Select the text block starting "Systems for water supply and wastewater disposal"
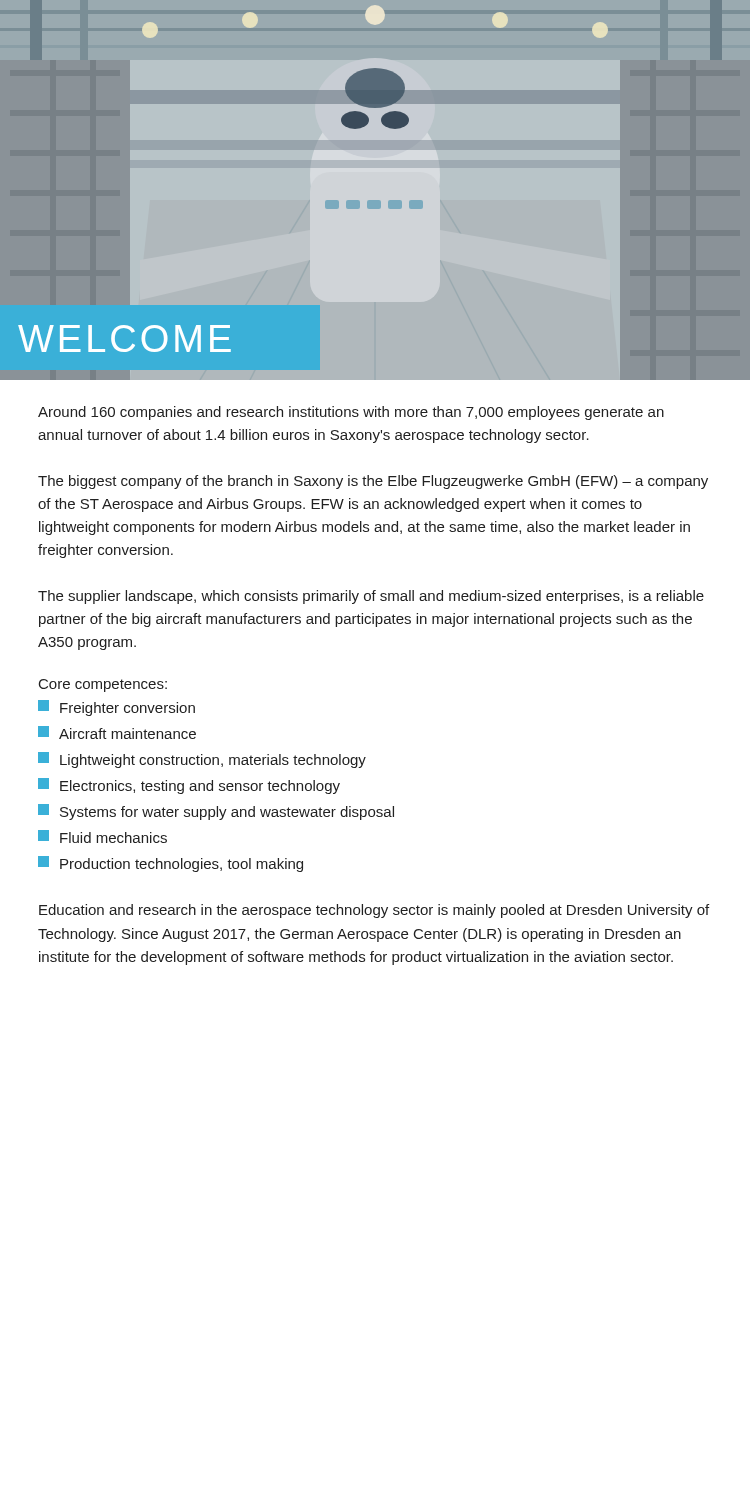 pyautogui.click(x=216, y=812)
